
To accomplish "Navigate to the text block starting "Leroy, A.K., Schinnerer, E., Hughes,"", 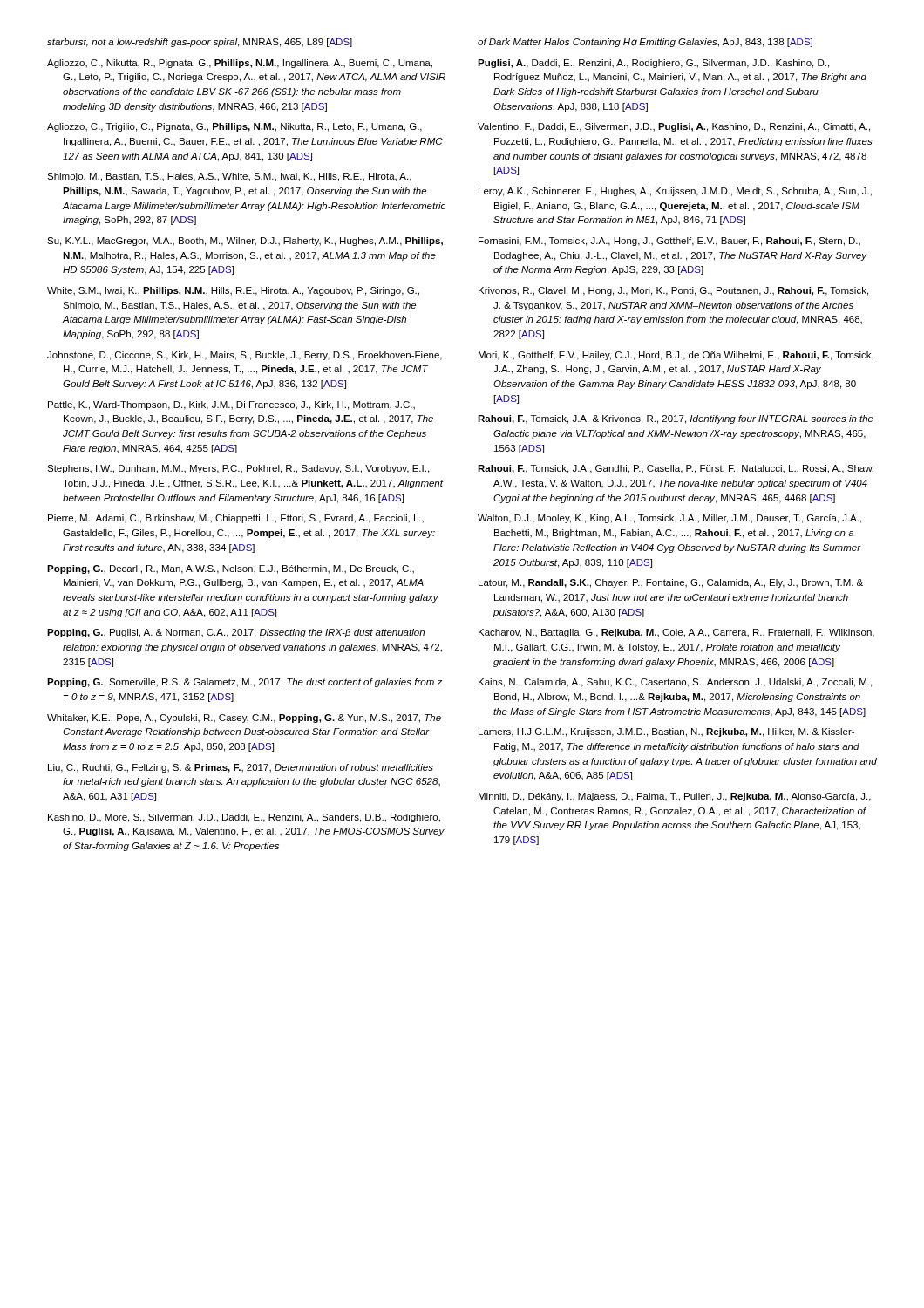I will pyautogui.click(x=677, y=206).
